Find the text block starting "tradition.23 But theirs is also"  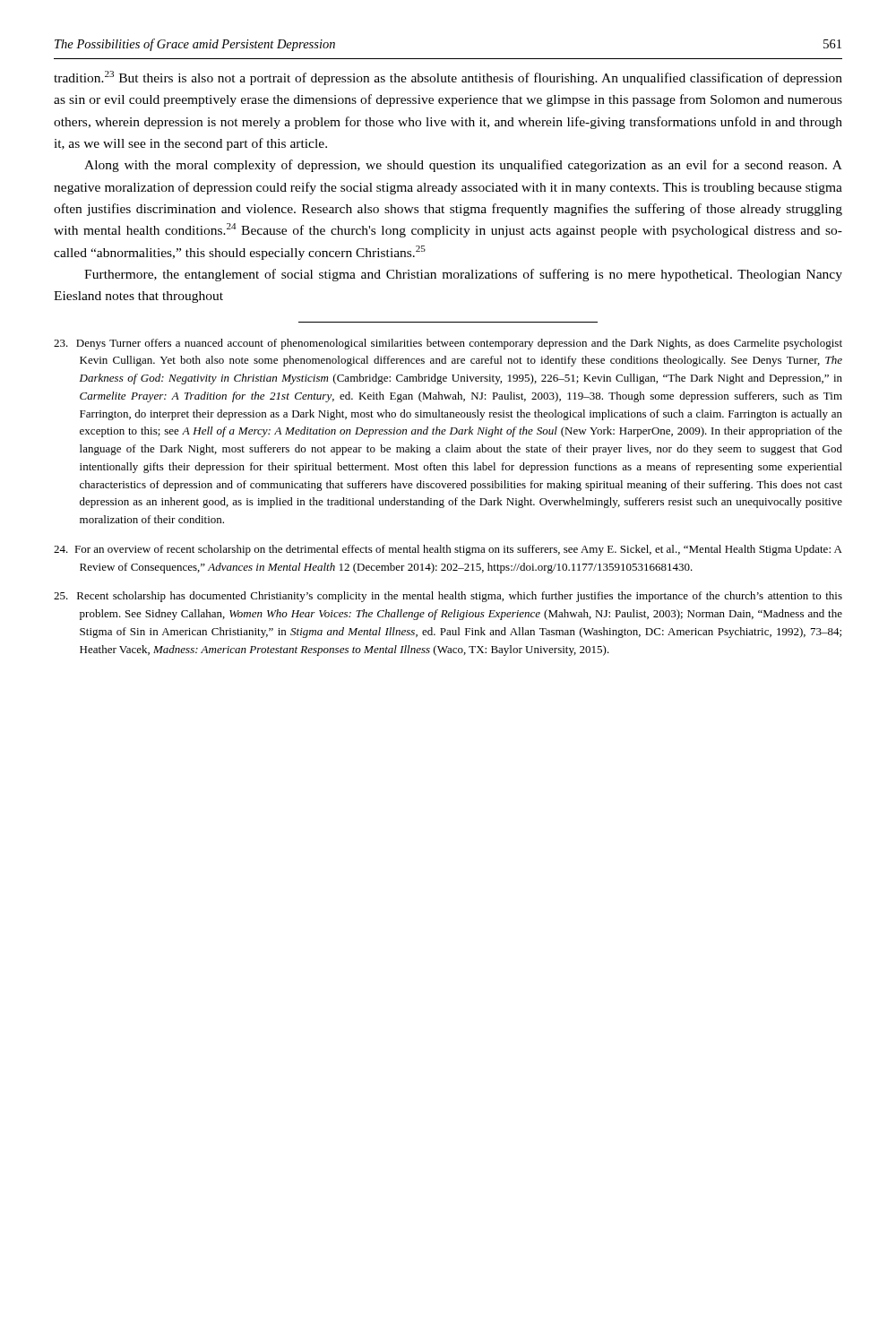448,111
